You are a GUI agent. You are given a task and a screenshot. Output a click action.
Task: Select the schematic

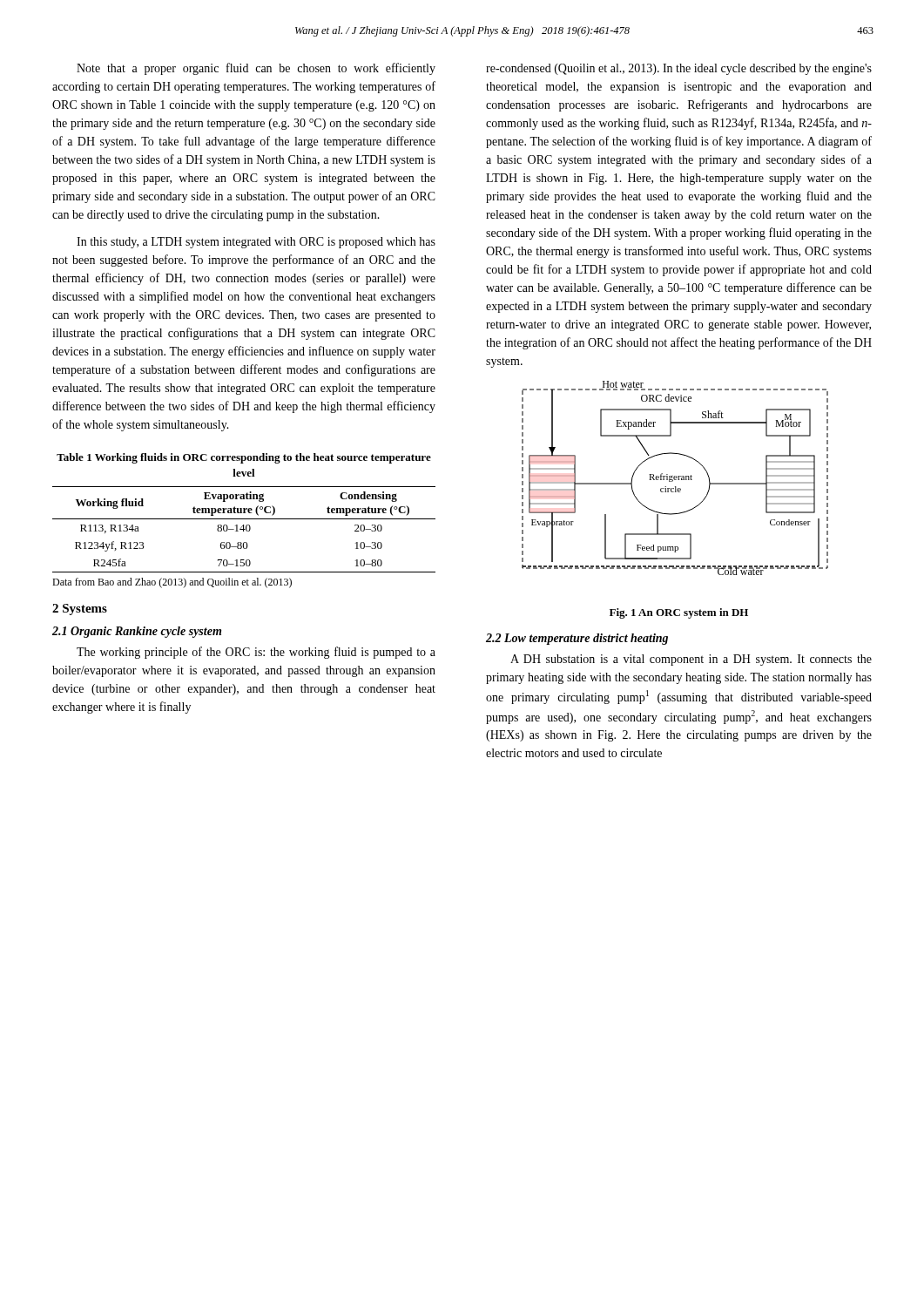(x=679, y=490)
